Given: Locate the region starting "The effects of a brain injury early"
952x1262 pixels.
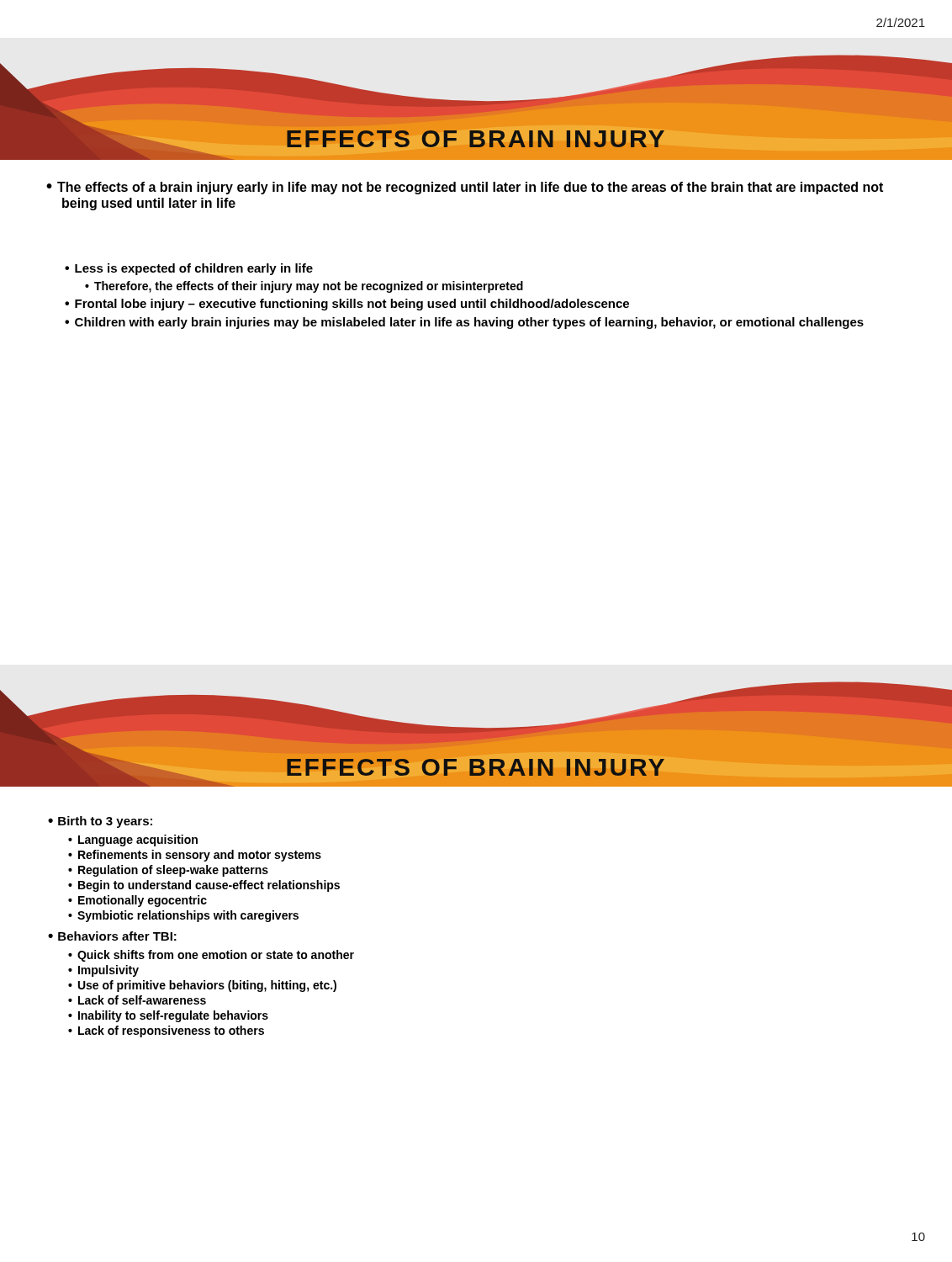Looking at the screenshot, I should (476, 194).
